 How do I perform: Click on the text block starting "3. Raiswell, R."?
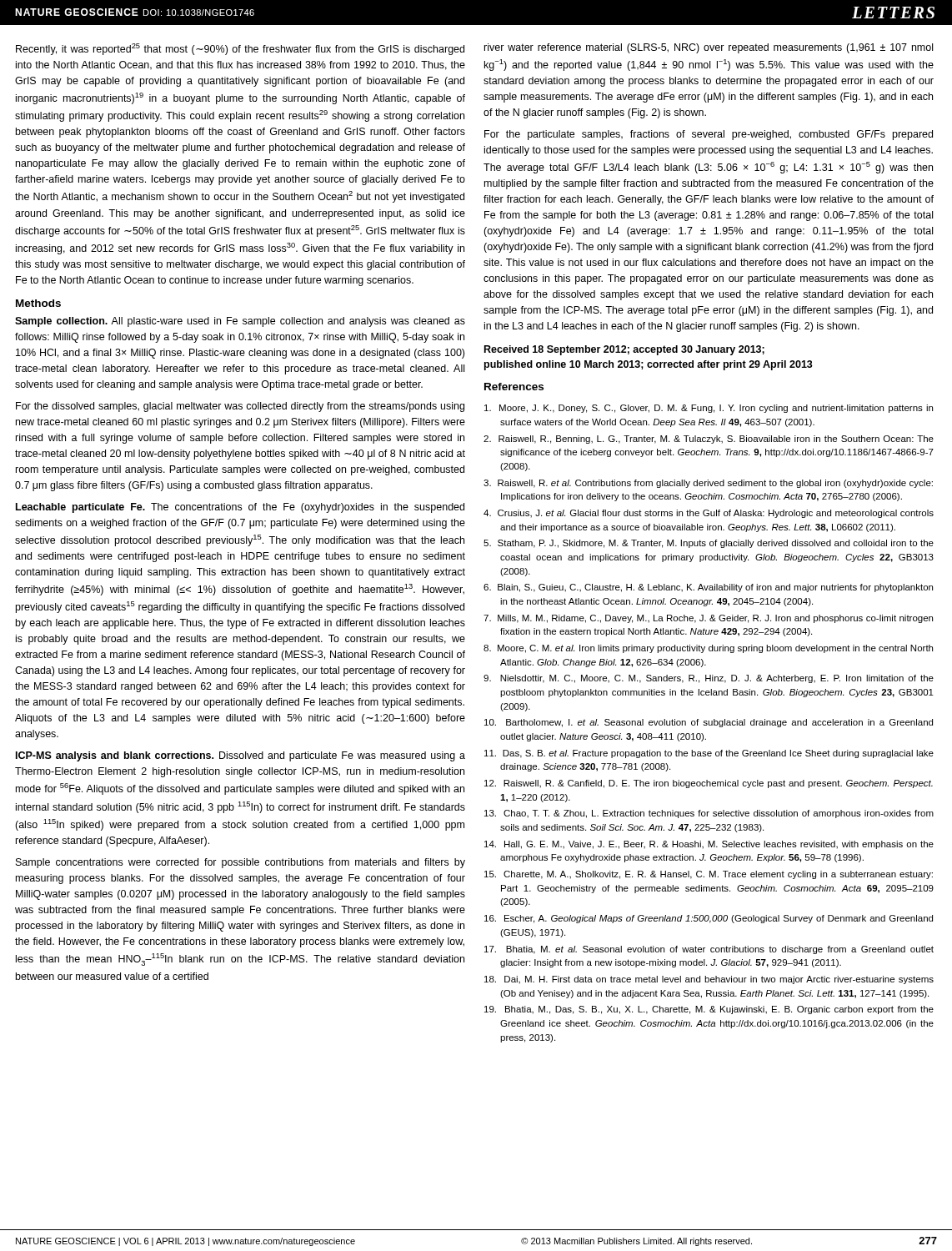click(709, 490)
